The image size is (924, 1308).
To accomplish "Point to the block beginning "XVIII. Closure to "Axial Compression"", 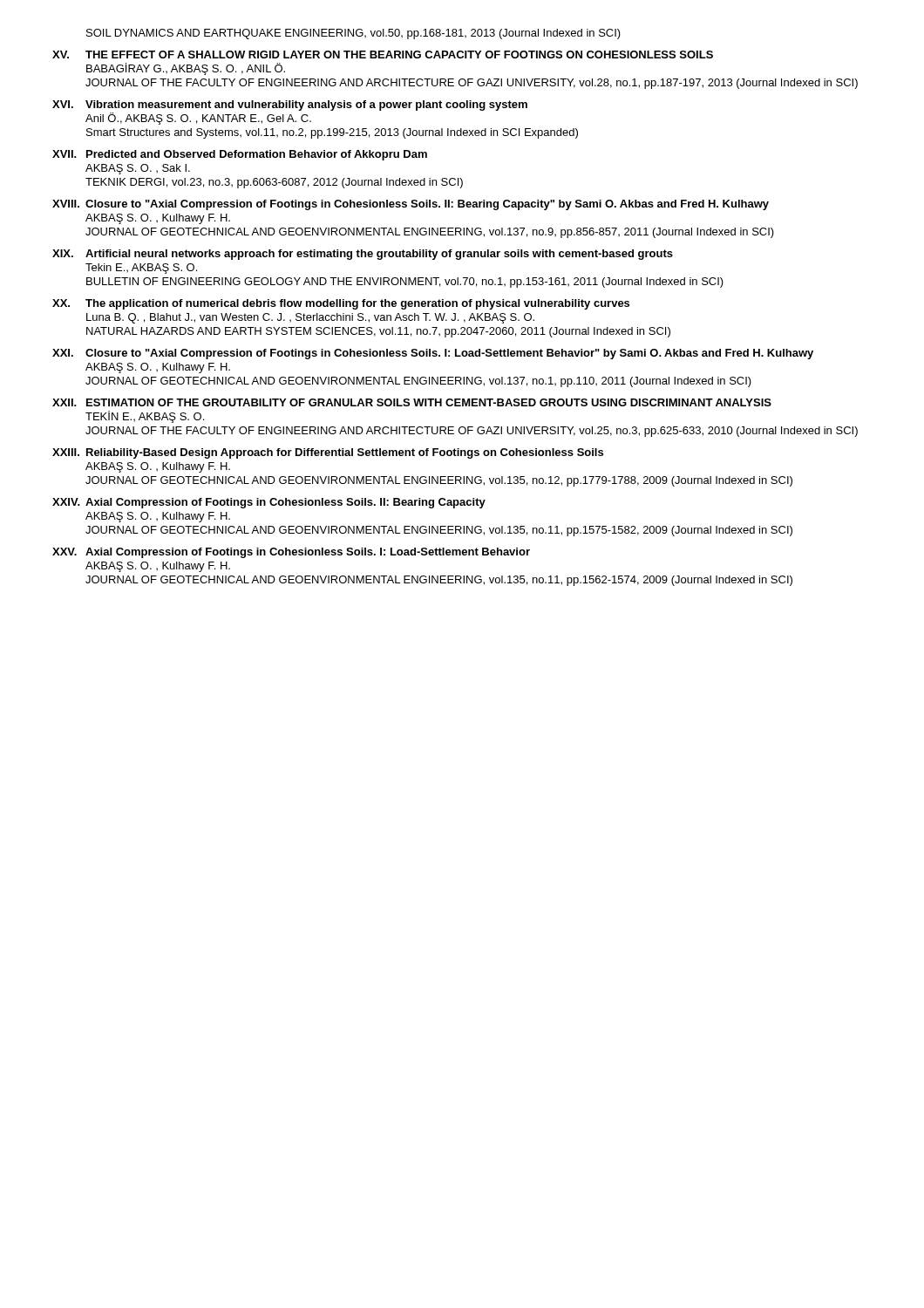I will 462,218.
